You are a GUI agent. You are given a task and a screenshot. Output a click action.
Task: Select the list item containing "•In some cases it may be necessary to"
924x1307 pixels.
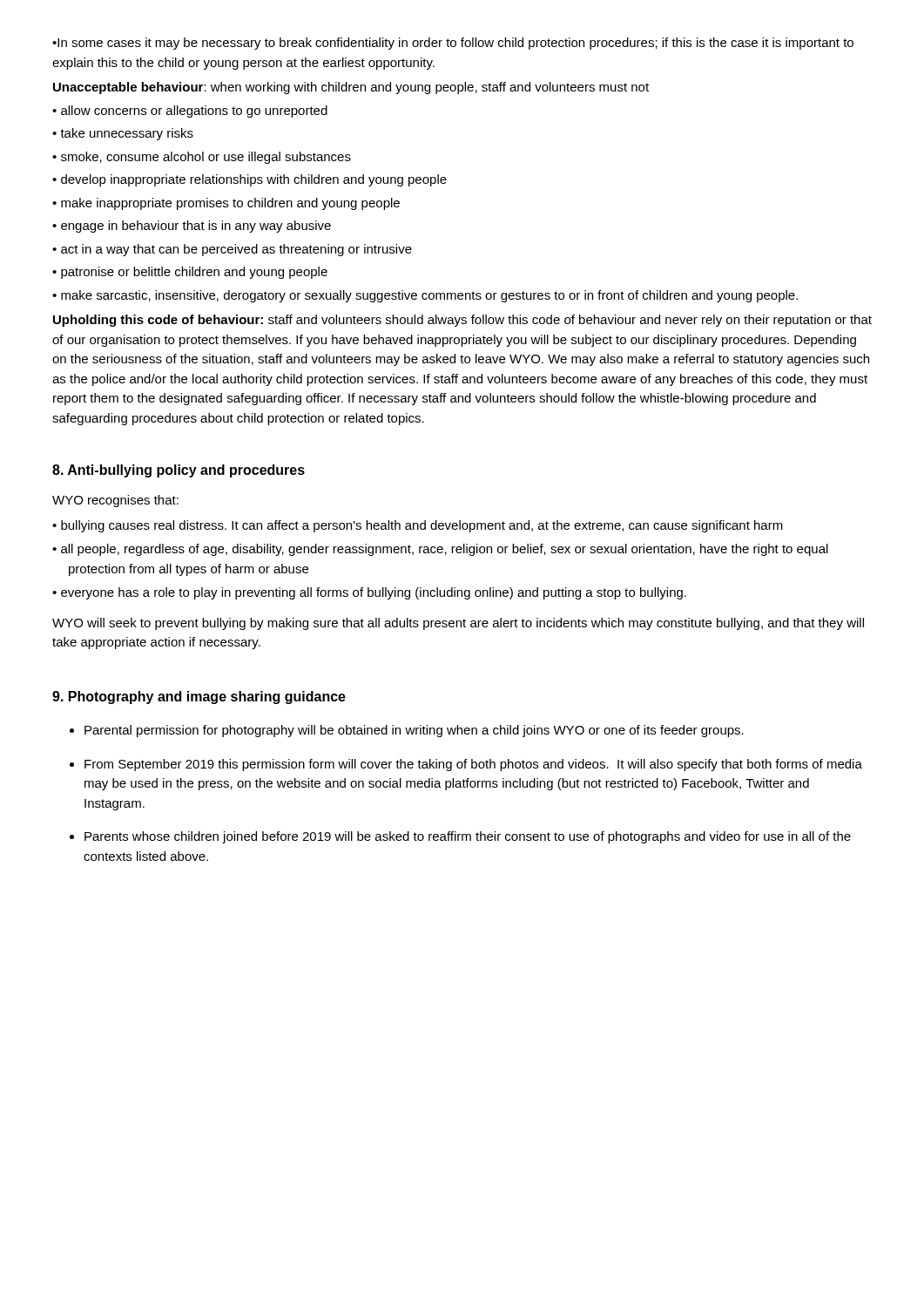[x=453, y=52]
